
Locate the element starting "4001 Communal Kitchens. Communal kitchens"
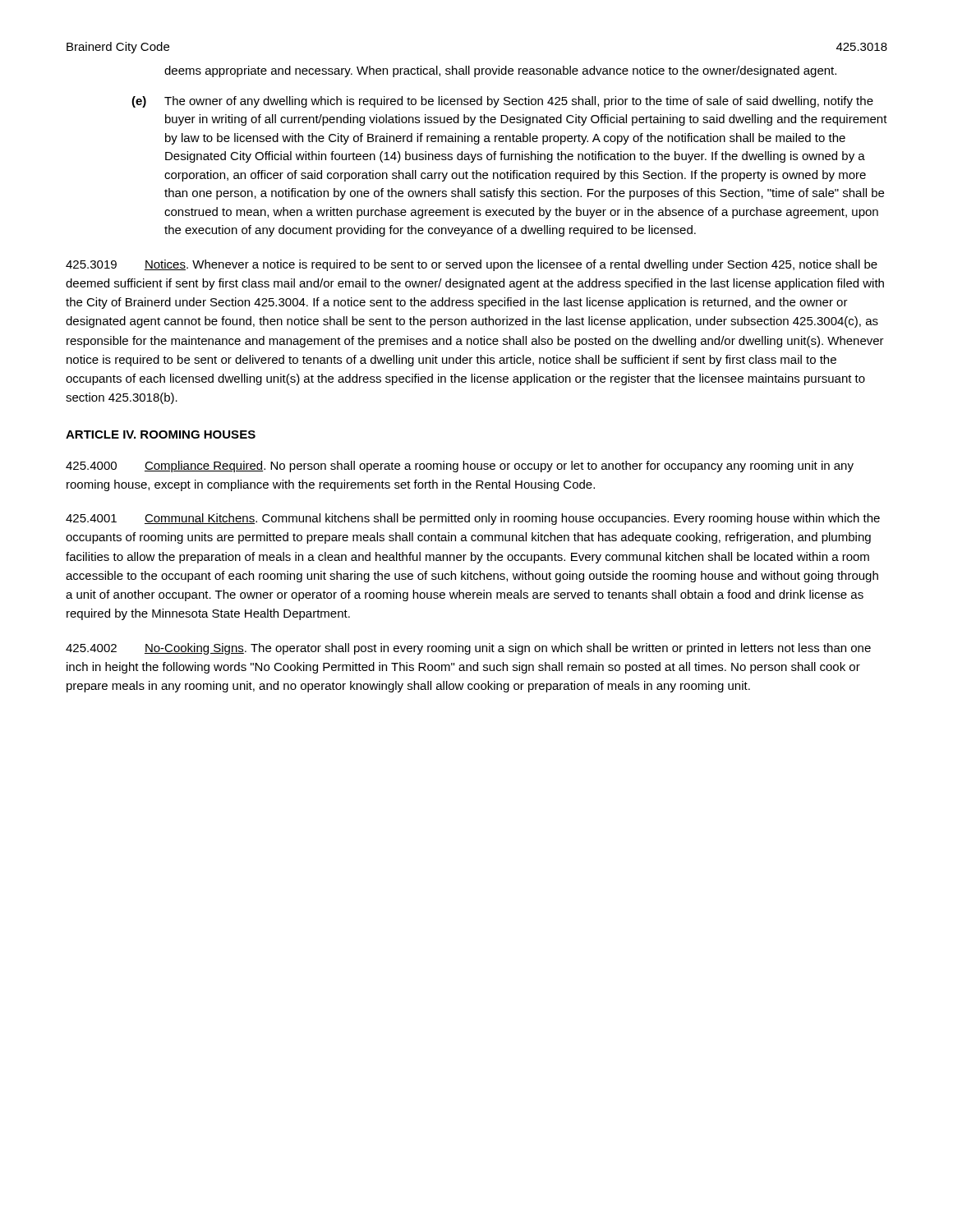click(x=476, y=566)
